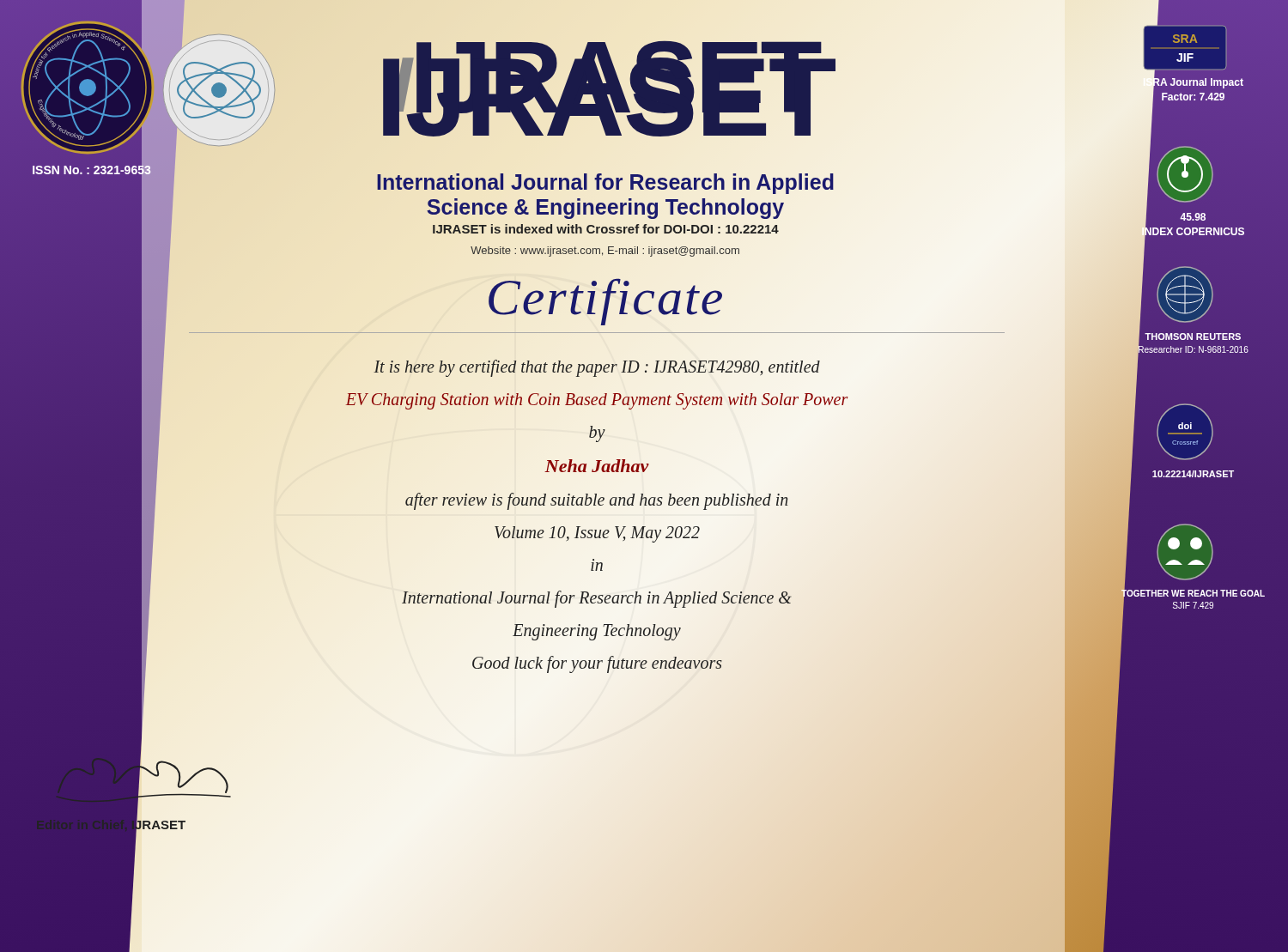Screen dimensions: 952x1288
Task: Click on the block starting "IJRASET is indexed with"
Action: point(605,229)
